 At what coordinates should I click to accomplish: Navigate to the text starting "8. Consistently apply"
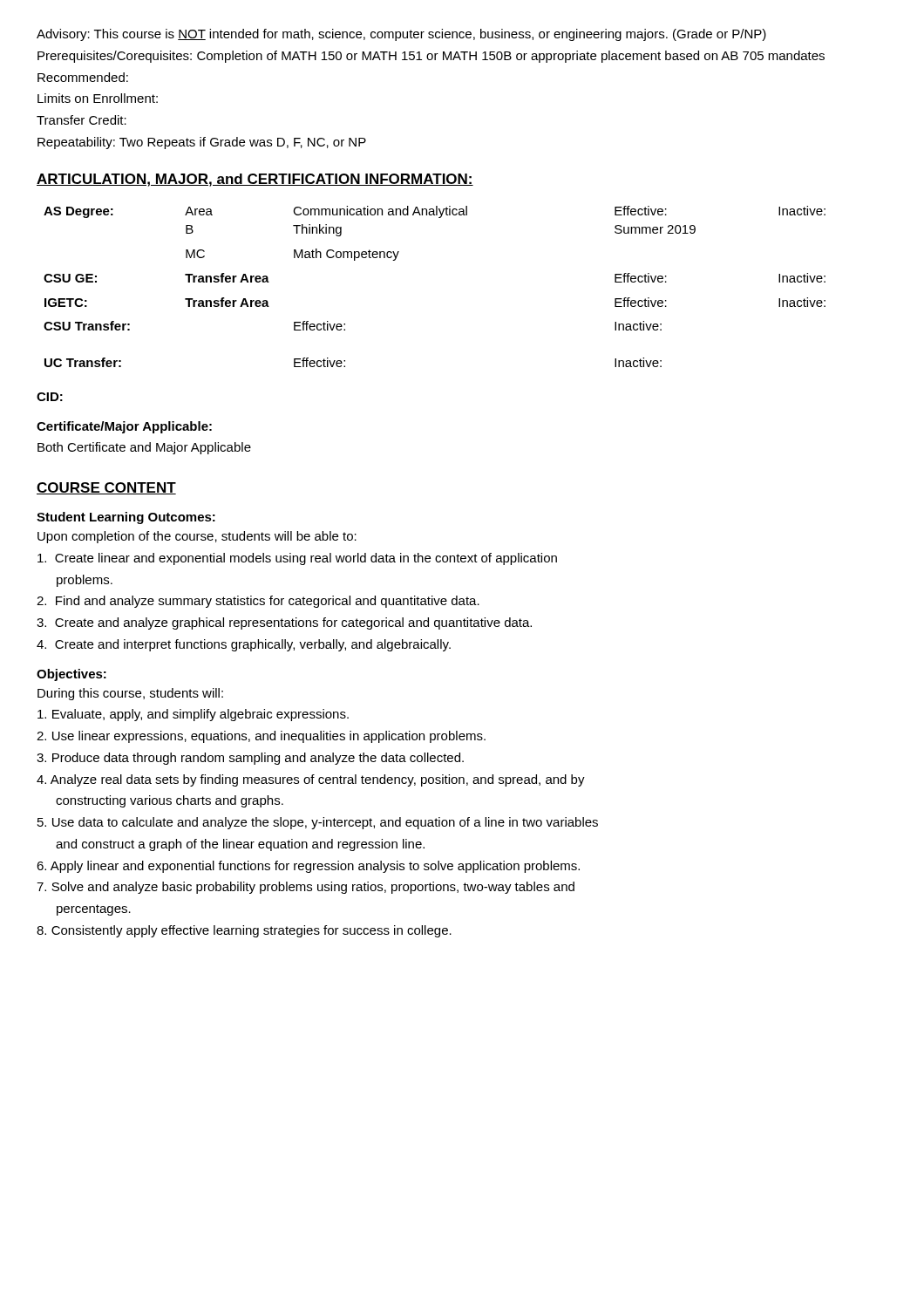244,930
